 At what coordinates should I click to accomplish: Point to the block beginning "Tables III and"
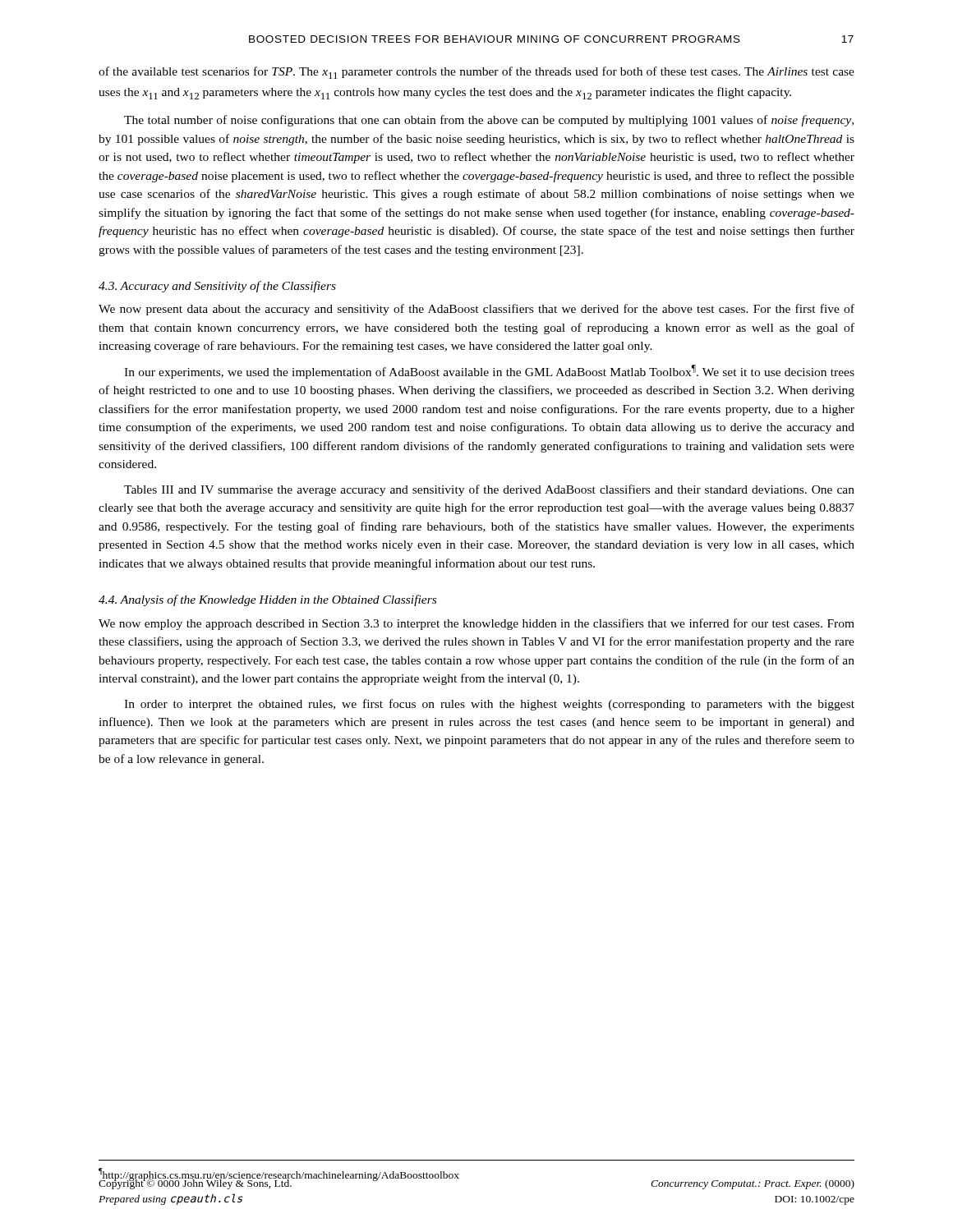[x=476, y=526]
